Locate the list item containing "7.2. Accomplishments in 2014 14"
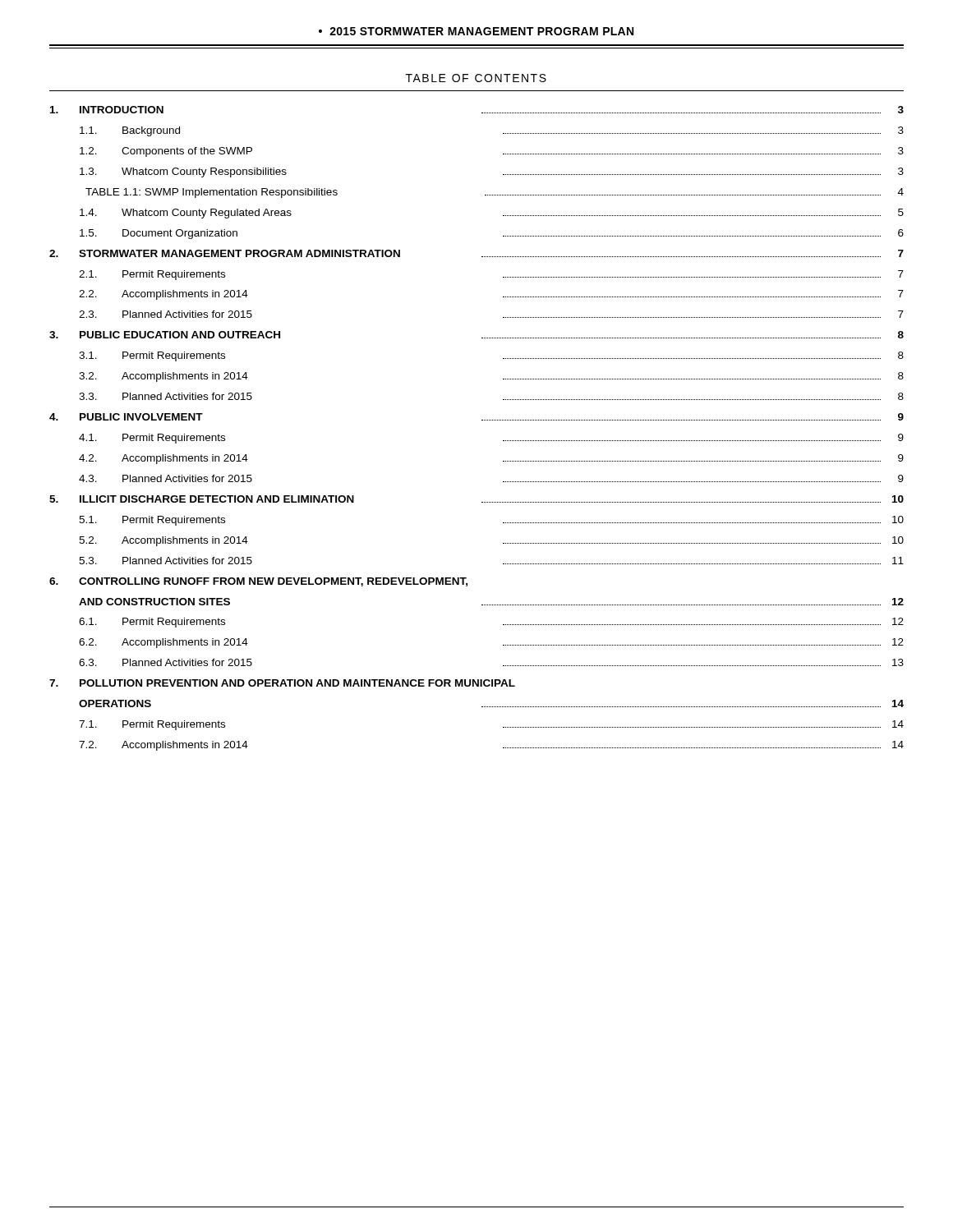This screenshot has height=1232, width=953. point(183,745)
